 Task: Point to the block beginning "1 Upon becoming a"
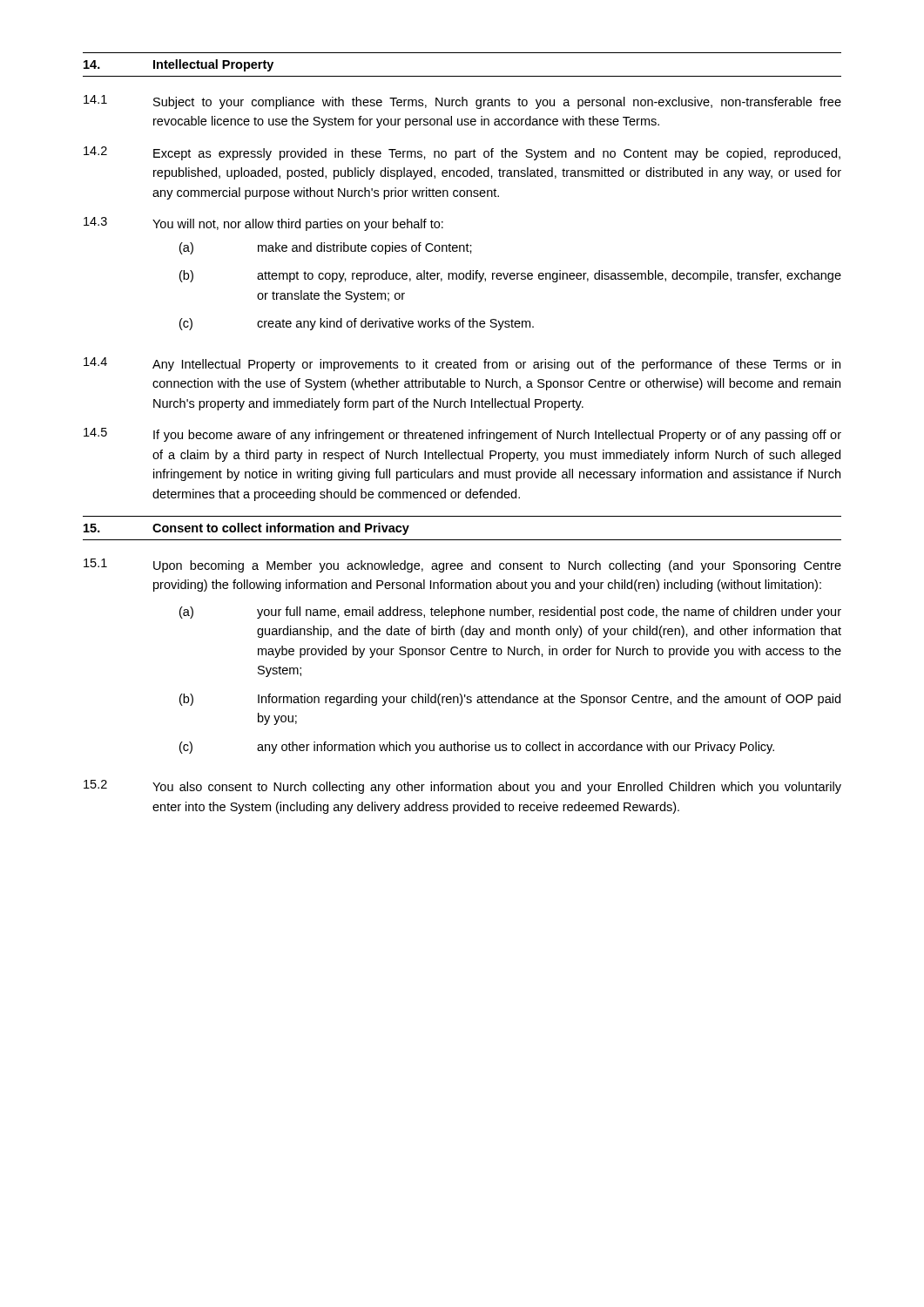pyautogui.click(x=462, y=661)
